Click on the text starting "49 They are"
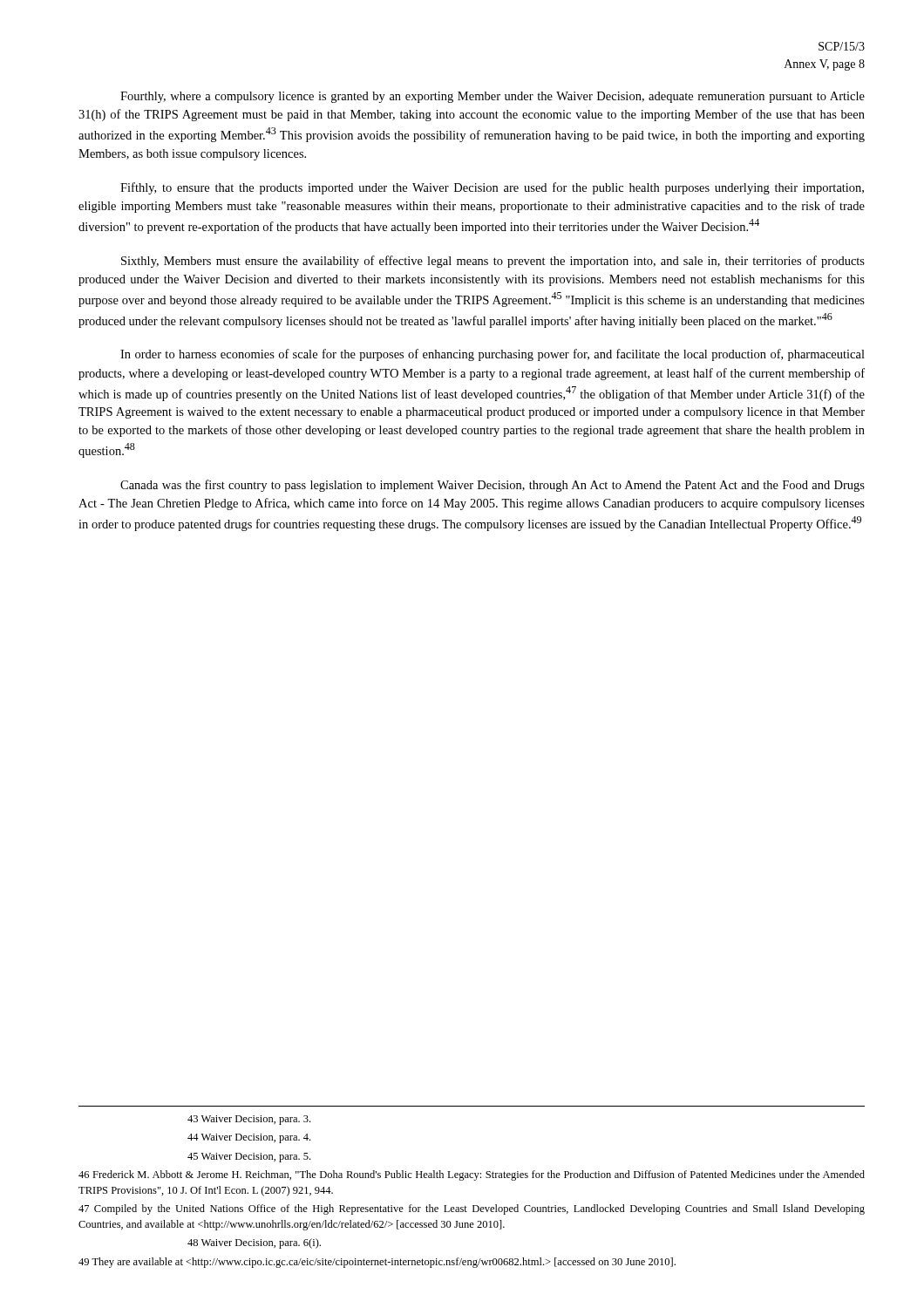 [377, 1261]
